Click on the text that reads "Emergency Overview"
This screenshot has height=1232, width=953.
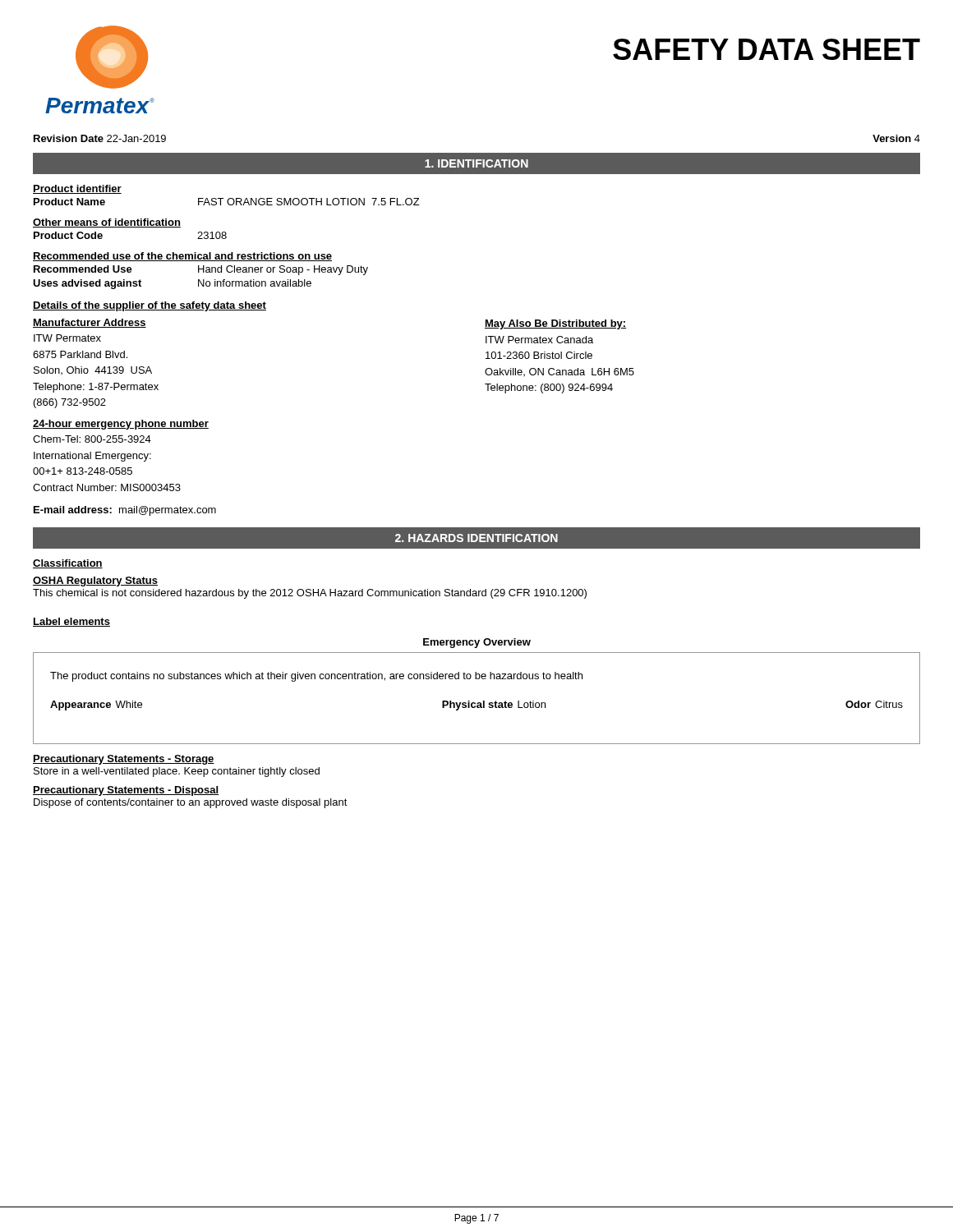coord(476,642)
